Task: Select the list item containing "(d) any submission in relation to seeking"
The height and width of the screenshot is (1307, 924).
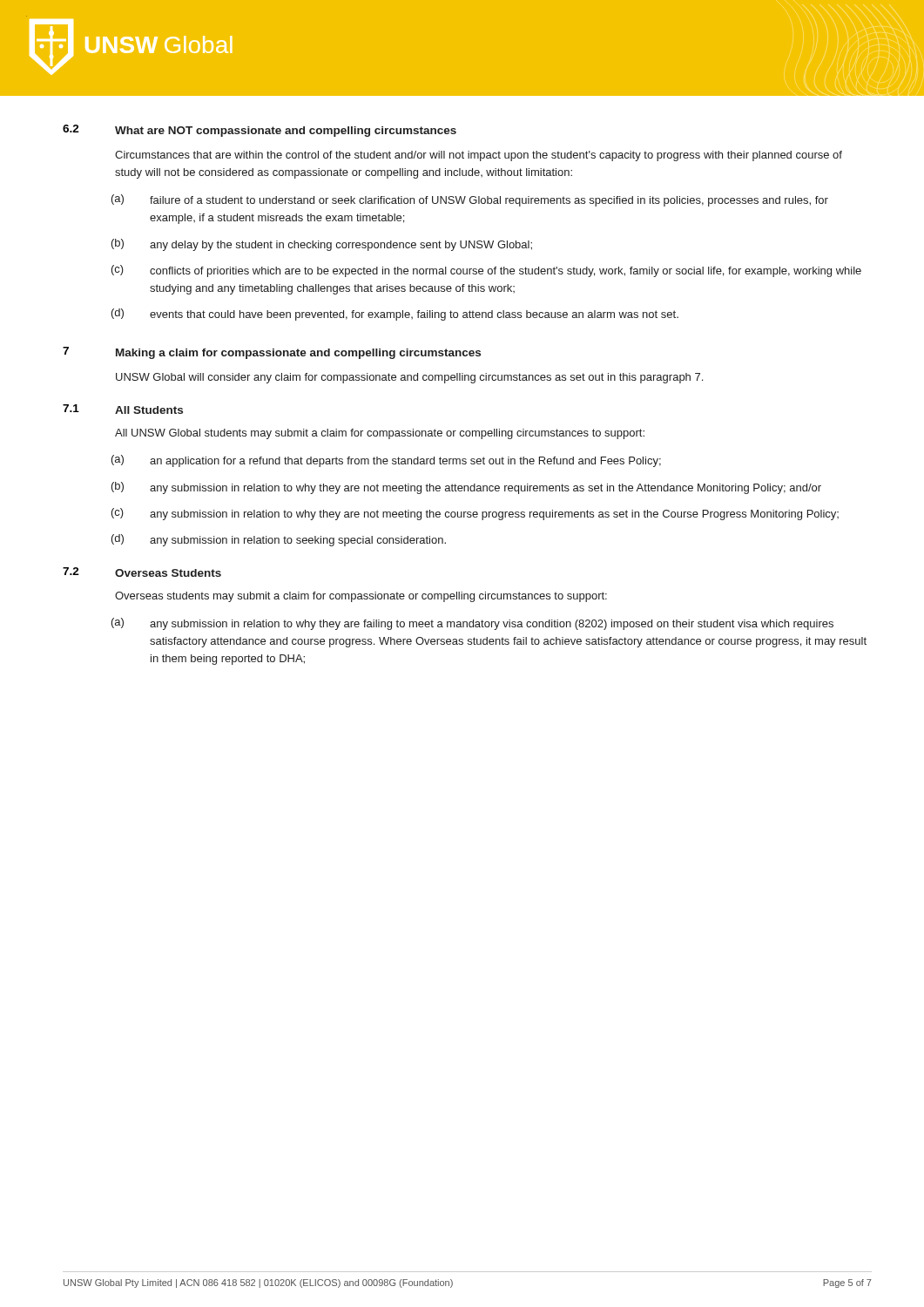Action: [279, 540]
